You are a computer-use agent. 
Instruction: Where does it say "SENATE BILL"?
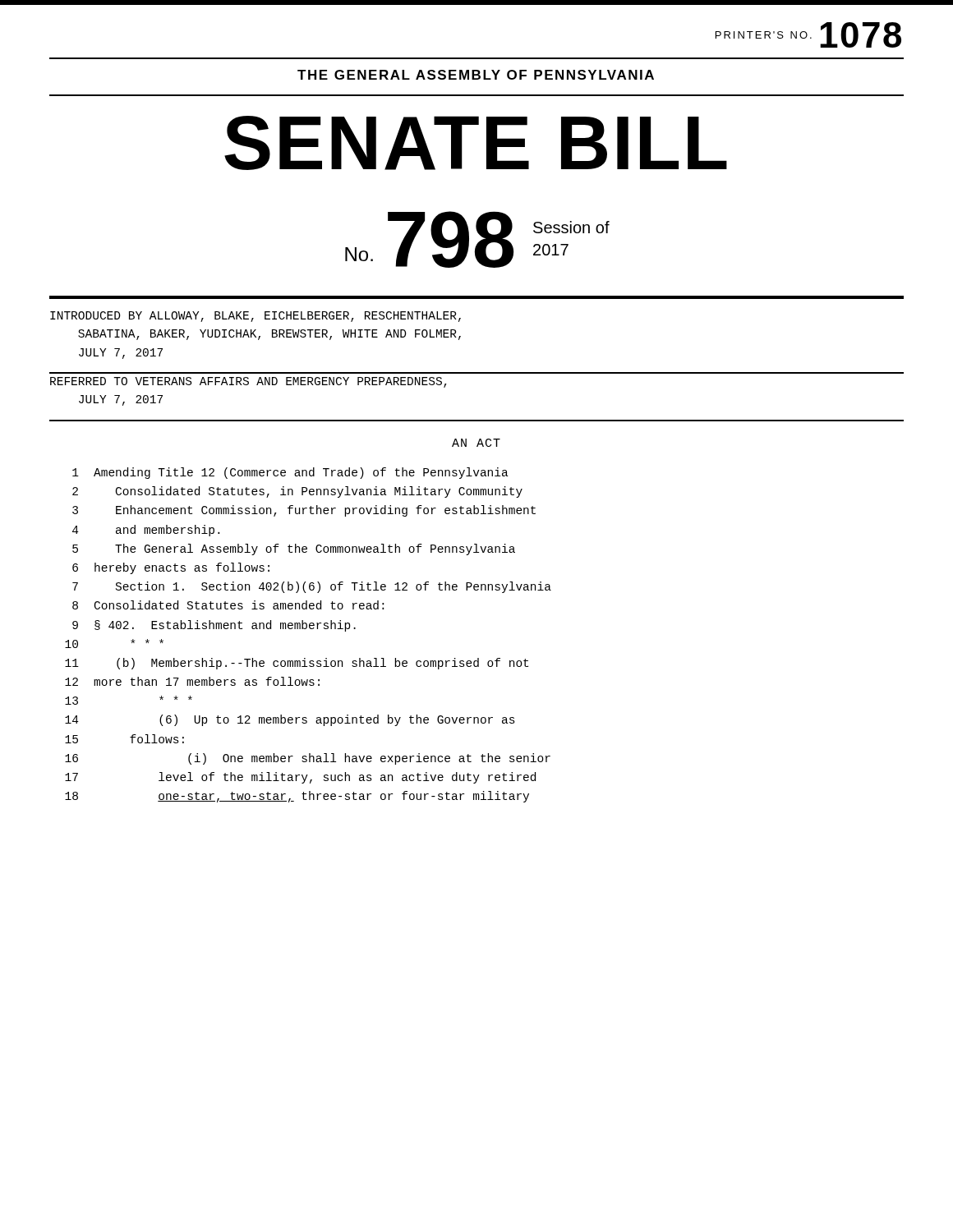click(476, 143)
